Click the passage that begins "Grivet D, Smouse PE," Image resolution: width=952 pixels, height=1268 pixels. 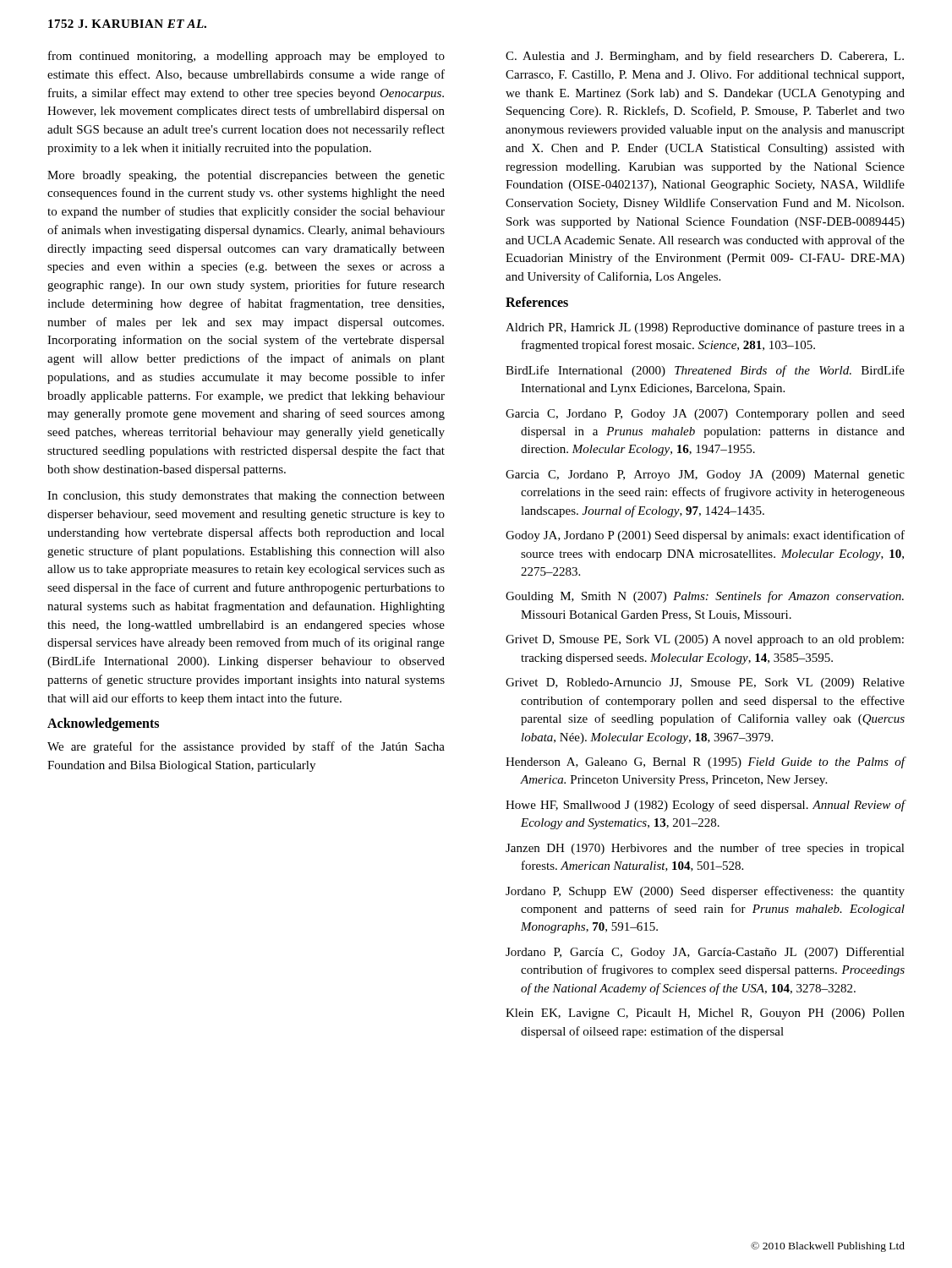(705, 649)
